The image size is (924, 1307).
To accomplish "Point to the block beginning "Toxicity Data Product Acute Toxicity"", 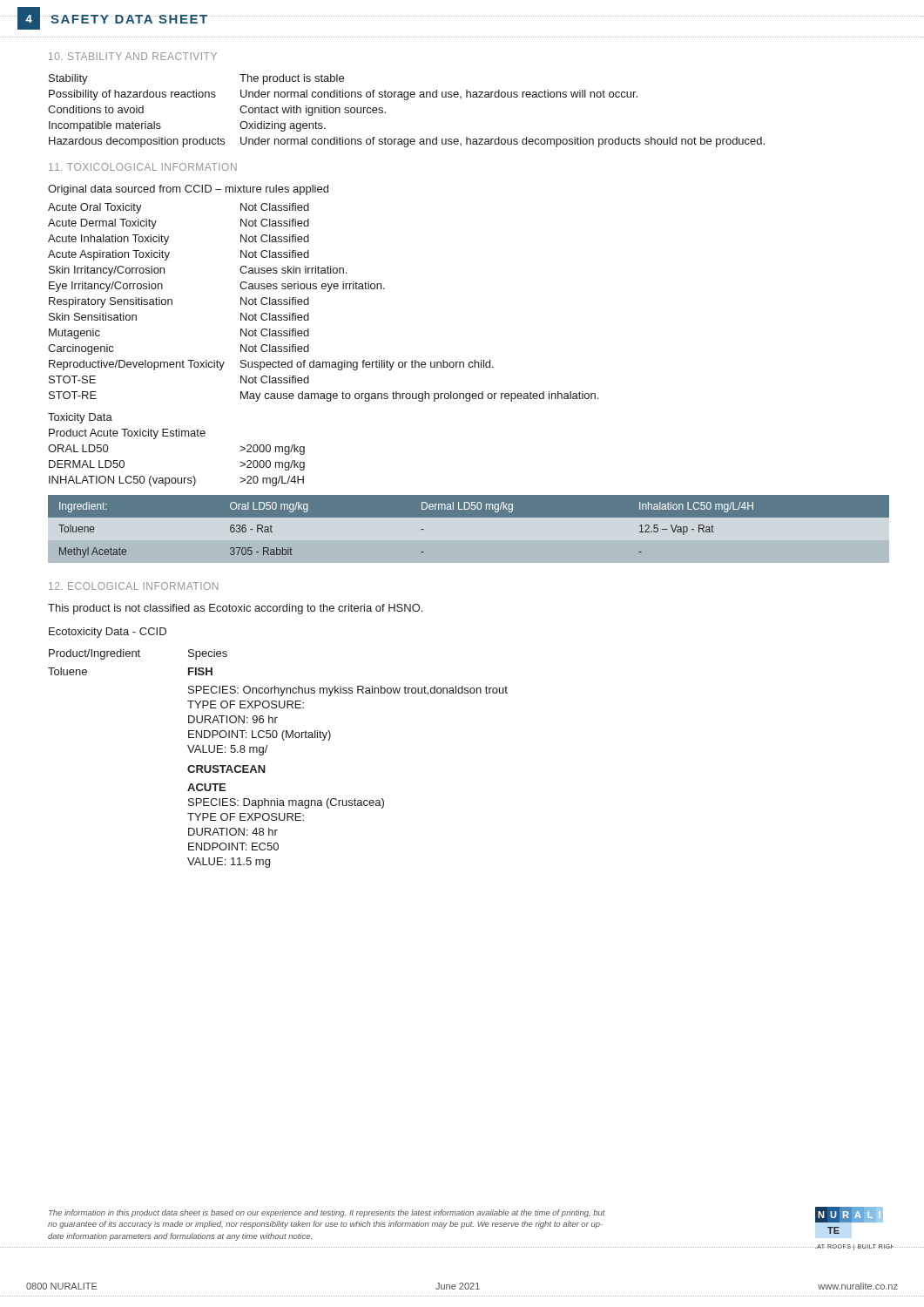I will click(80, 418).
